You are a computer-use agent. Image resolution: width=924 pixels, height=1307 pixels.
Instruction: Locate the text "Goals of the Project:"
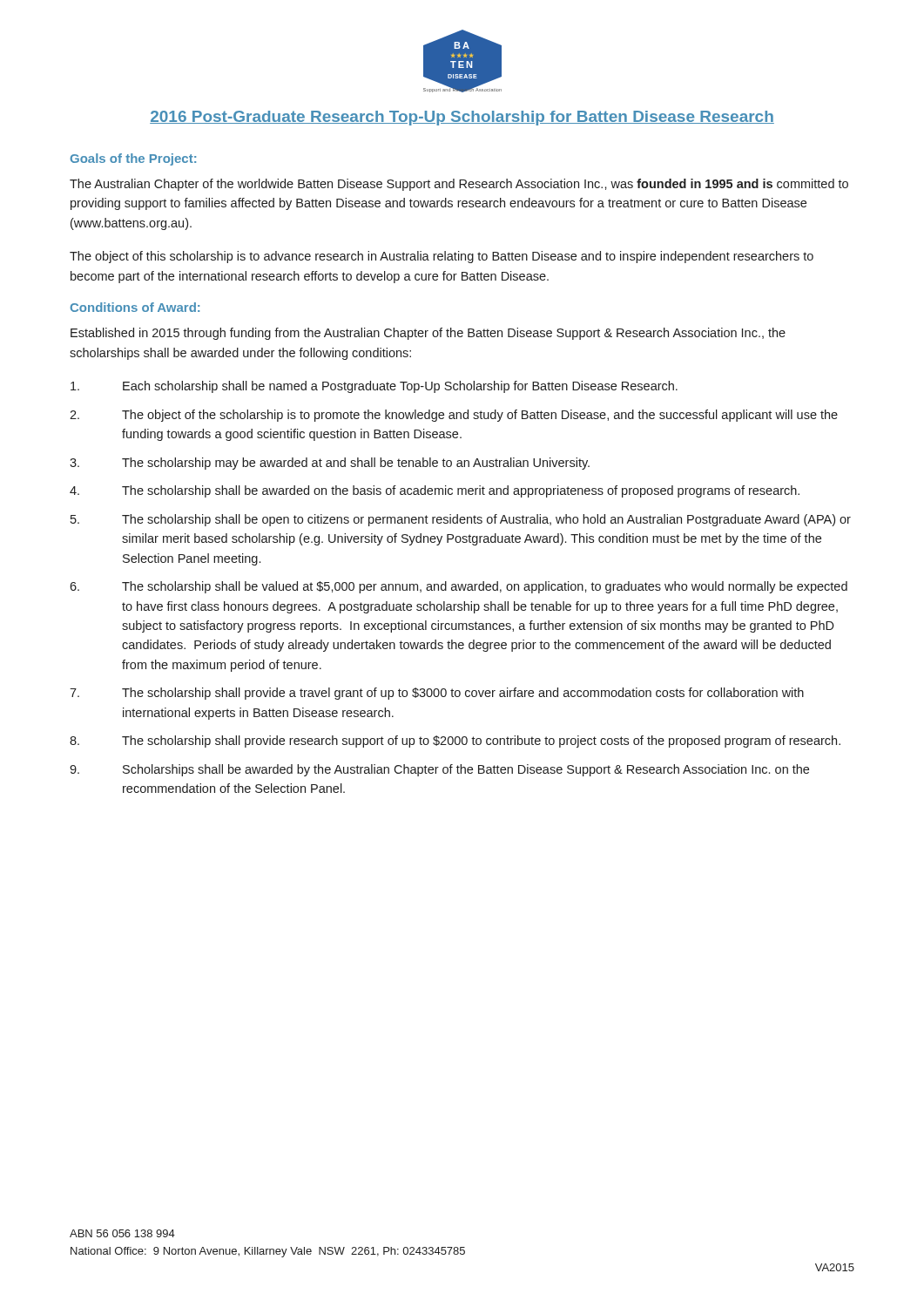pos(134,158)
